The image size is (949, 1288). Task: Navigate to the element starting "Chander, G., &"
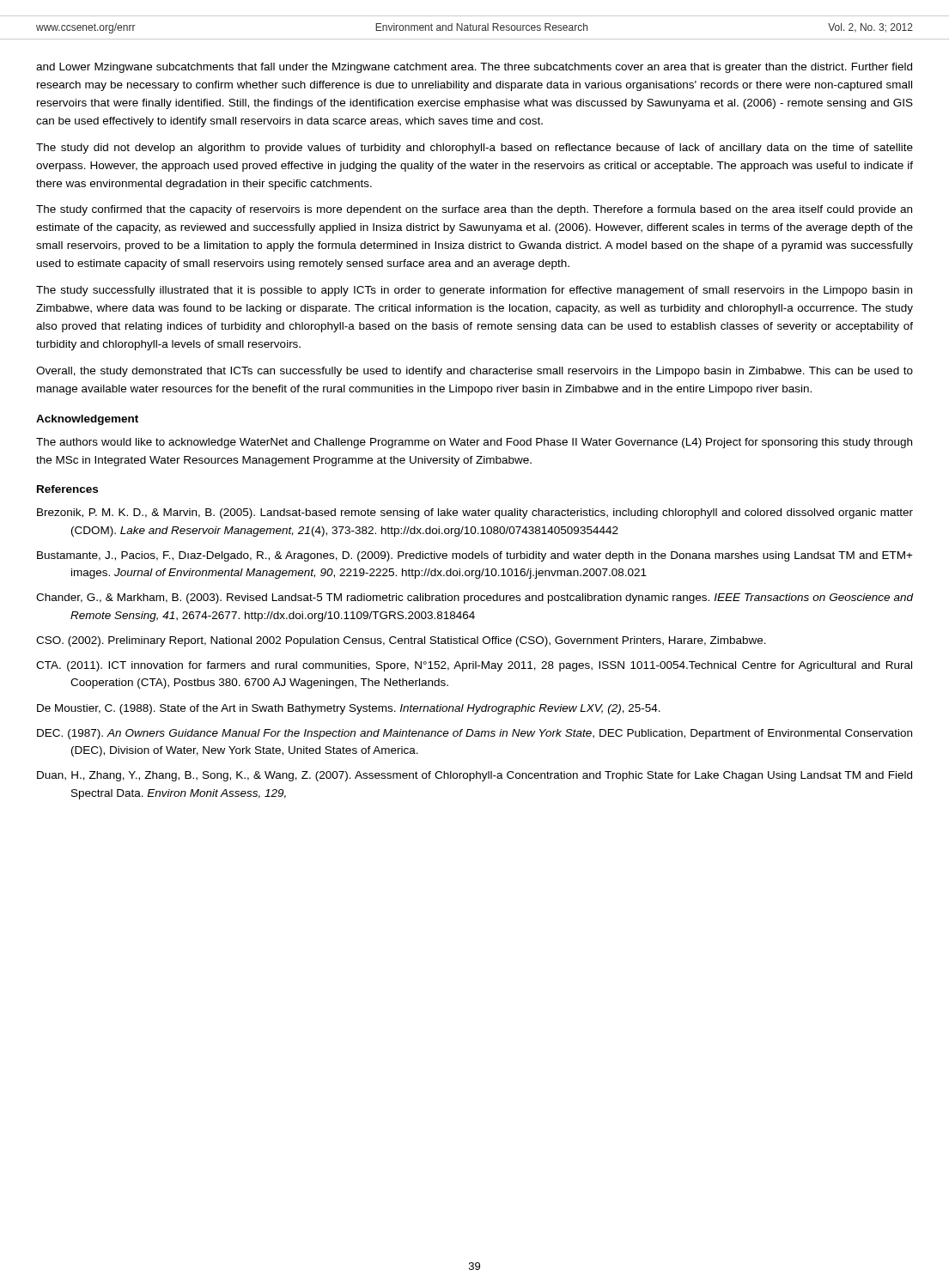(474, 607)
